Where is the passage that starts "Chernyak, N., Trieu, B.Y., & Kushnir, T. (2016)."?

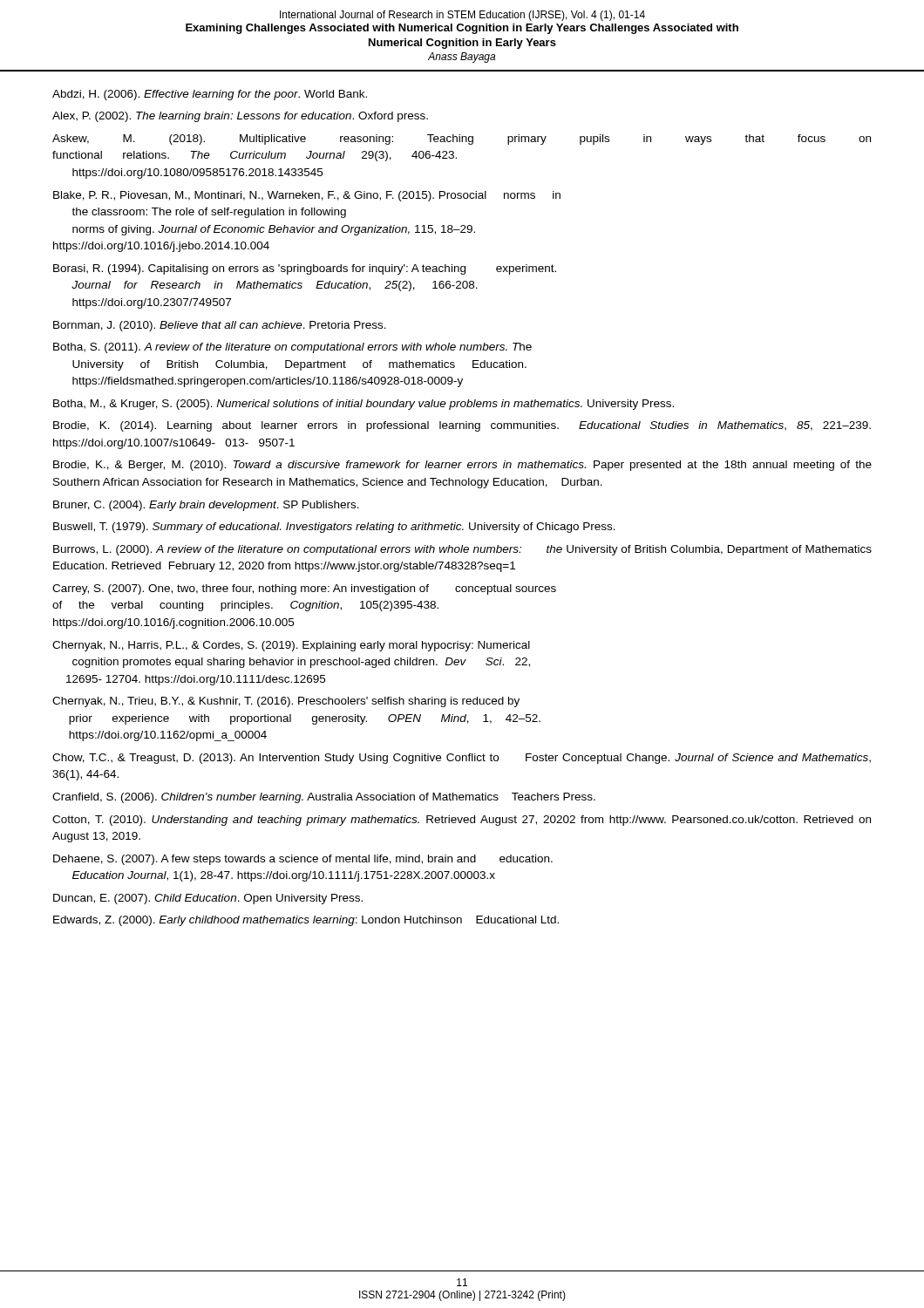coord(297,718)
